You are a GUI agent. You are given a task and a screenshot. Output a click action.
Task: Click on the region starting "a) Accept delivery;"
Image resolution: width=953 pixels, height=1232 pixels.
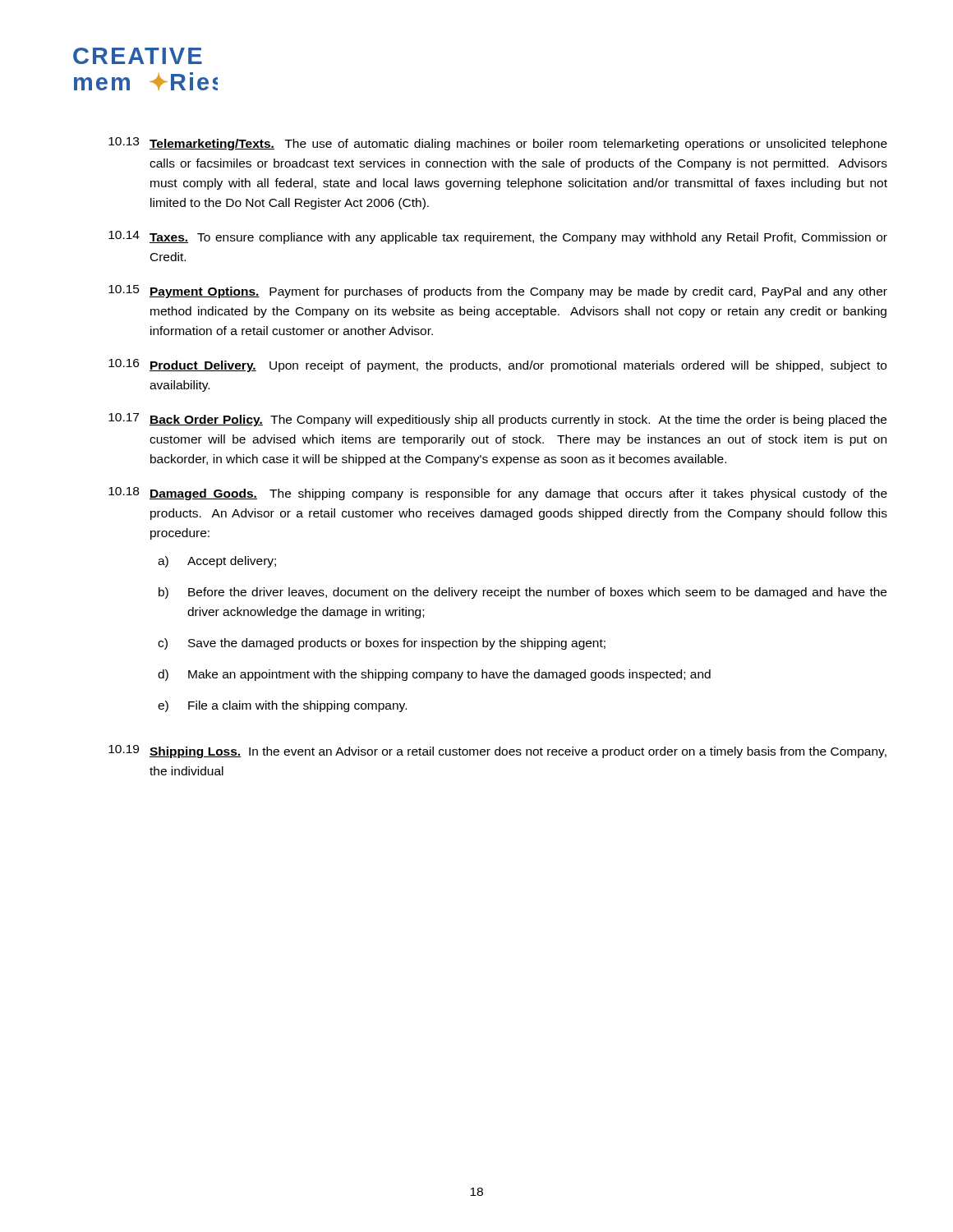[x=217, y=562]
